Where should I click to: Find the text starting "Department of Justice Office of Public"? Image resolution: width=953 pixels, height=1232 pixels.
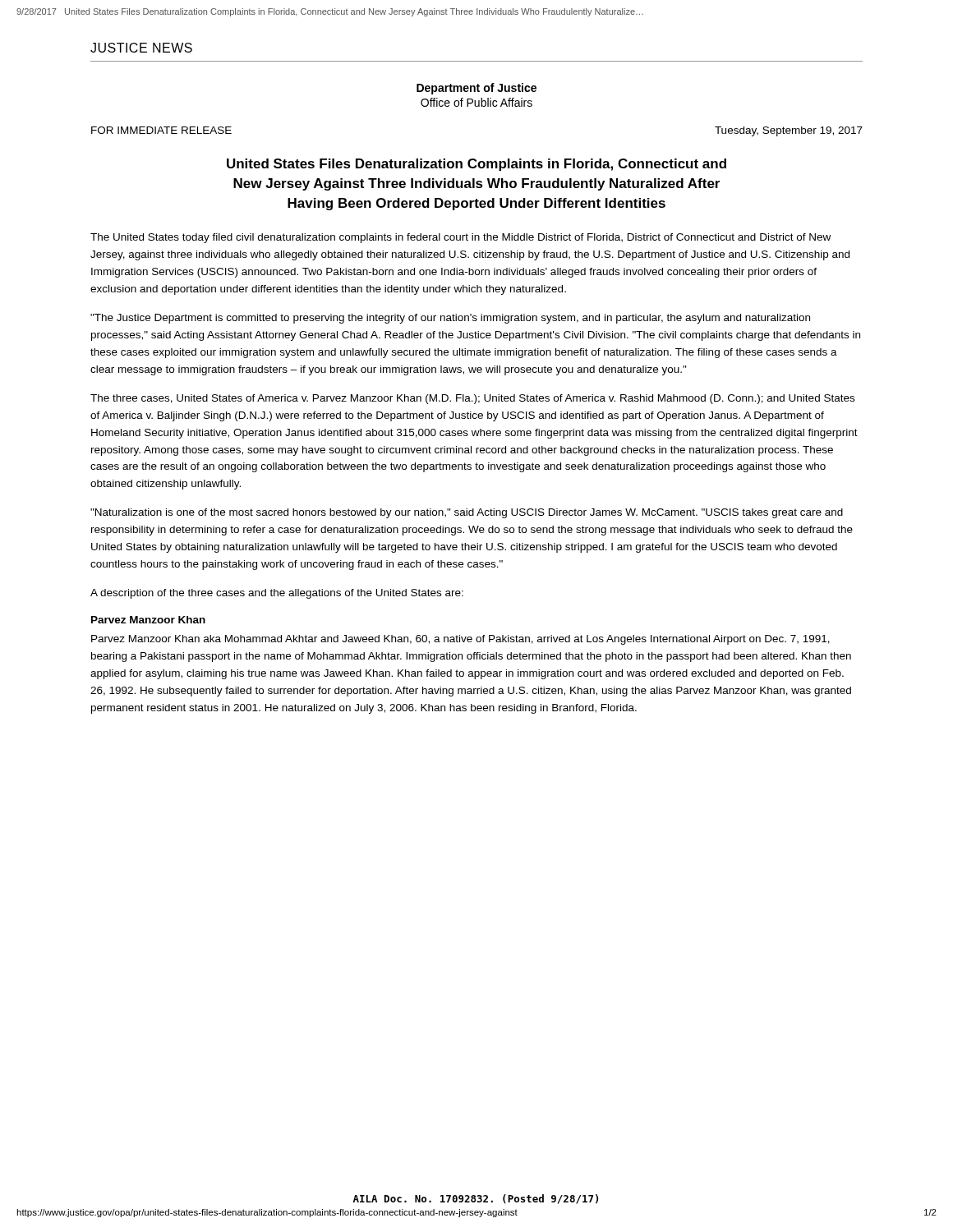click(476, 95)
